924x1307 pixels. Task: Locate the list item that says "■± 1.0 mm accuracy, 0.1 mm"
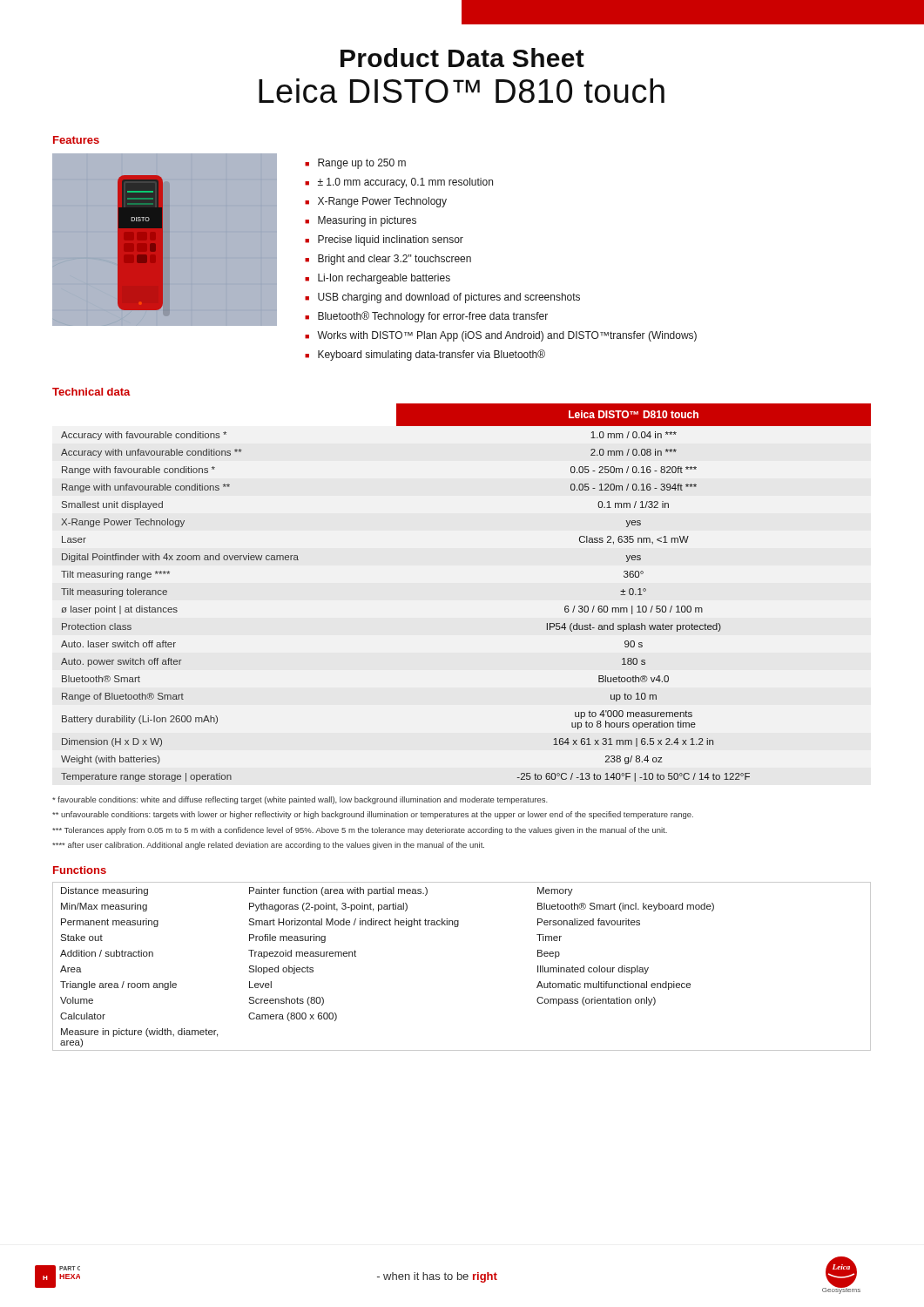[399, 183]
